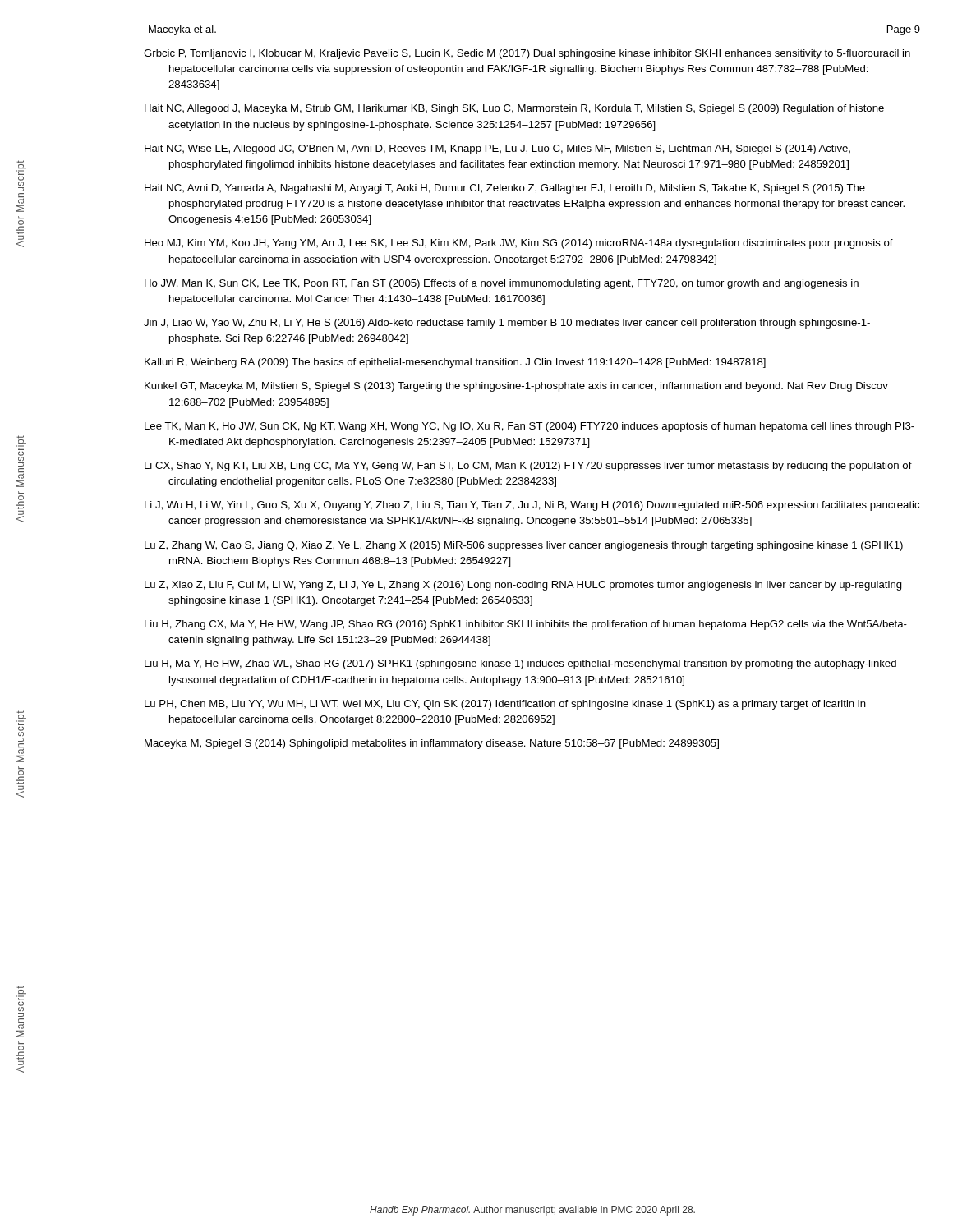953x1232 pixels.
Task: Find the block on this page that starts "Grbcic P, Tomljanovic"
Action: pyautogui.click(x=527, y=69)
